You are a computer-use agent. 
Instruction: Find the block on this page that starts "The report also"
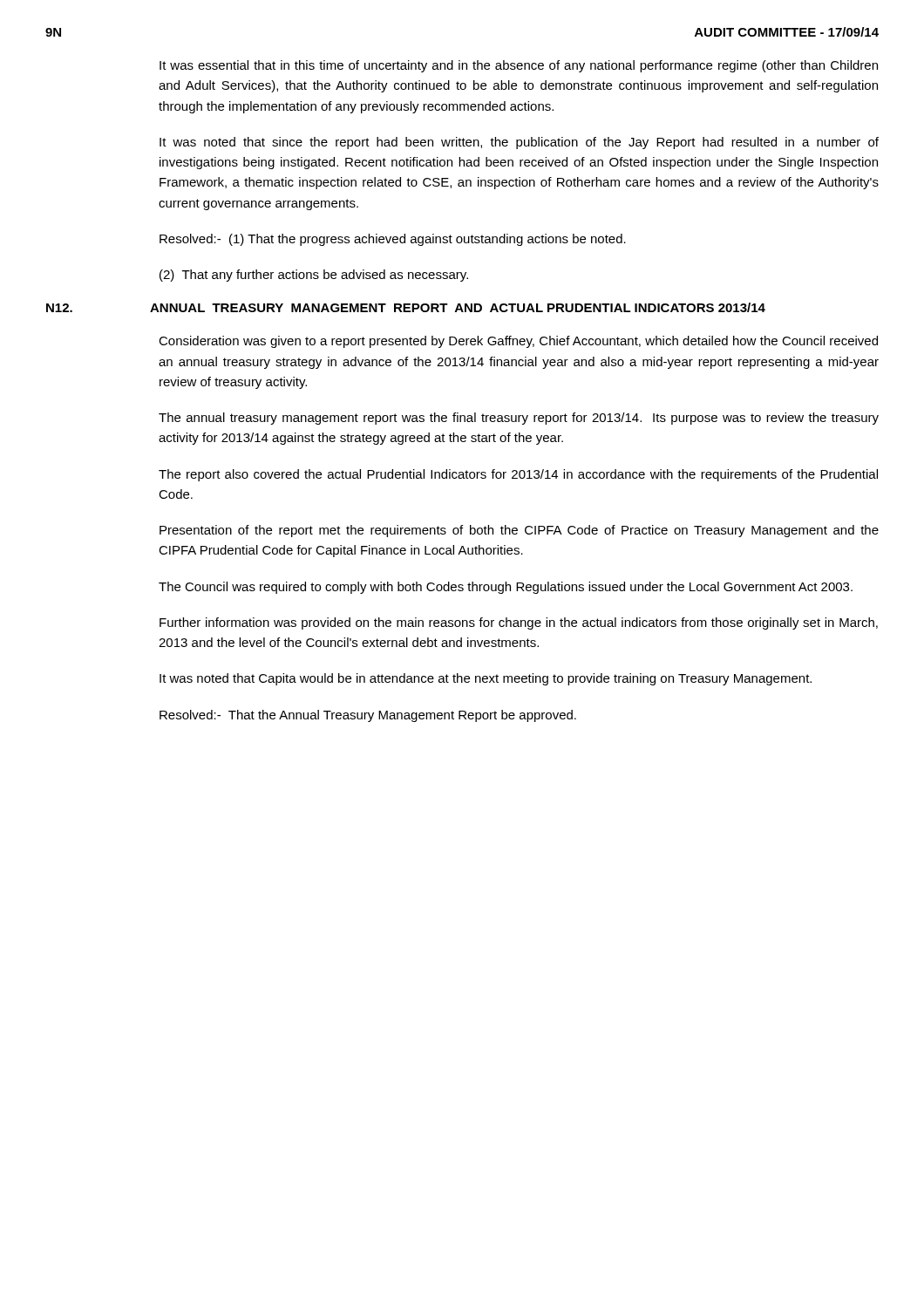click(519, 484)
